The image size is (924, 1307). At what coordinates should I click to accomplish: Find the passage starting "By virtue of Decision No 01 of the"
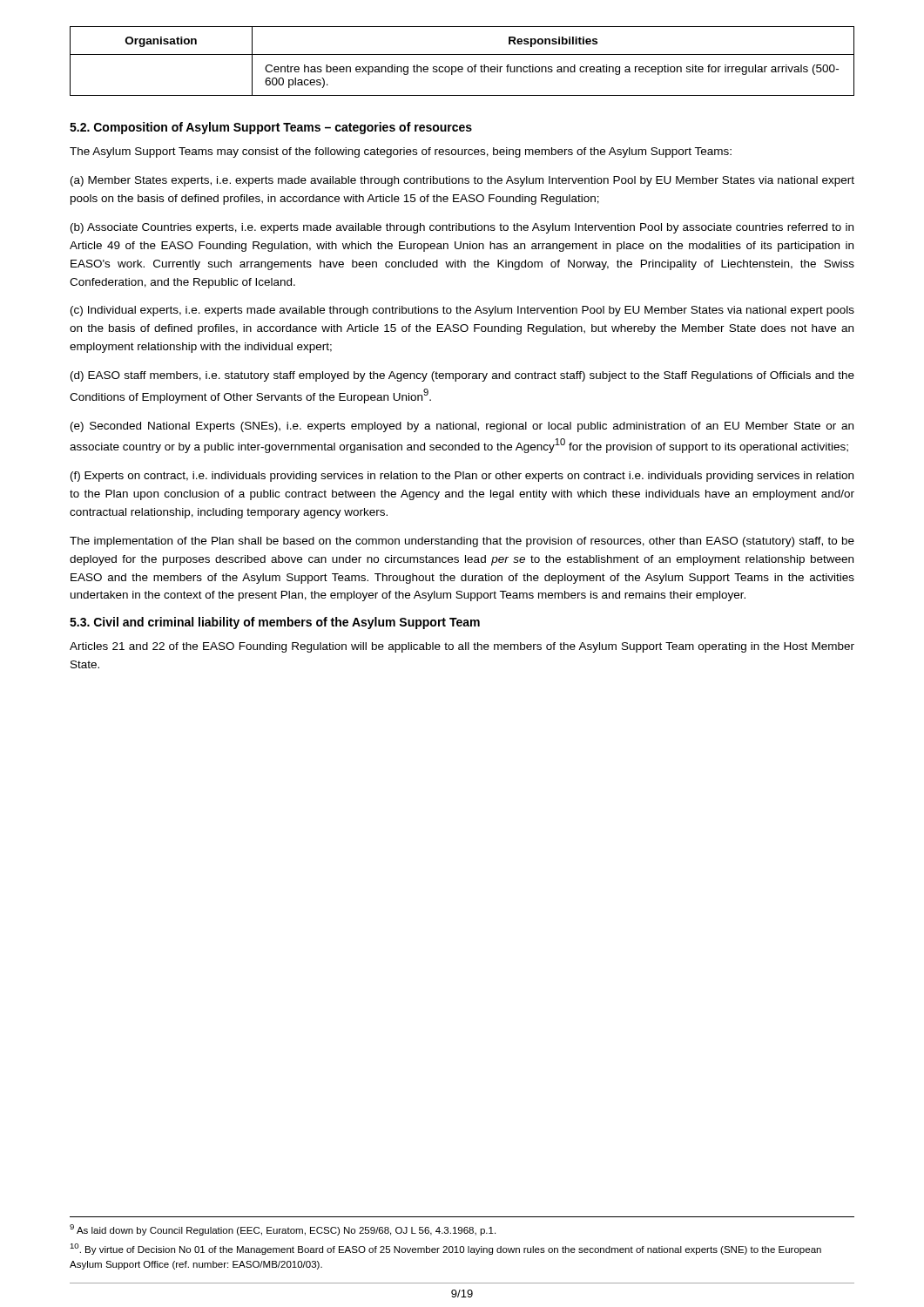(446, 1255)
